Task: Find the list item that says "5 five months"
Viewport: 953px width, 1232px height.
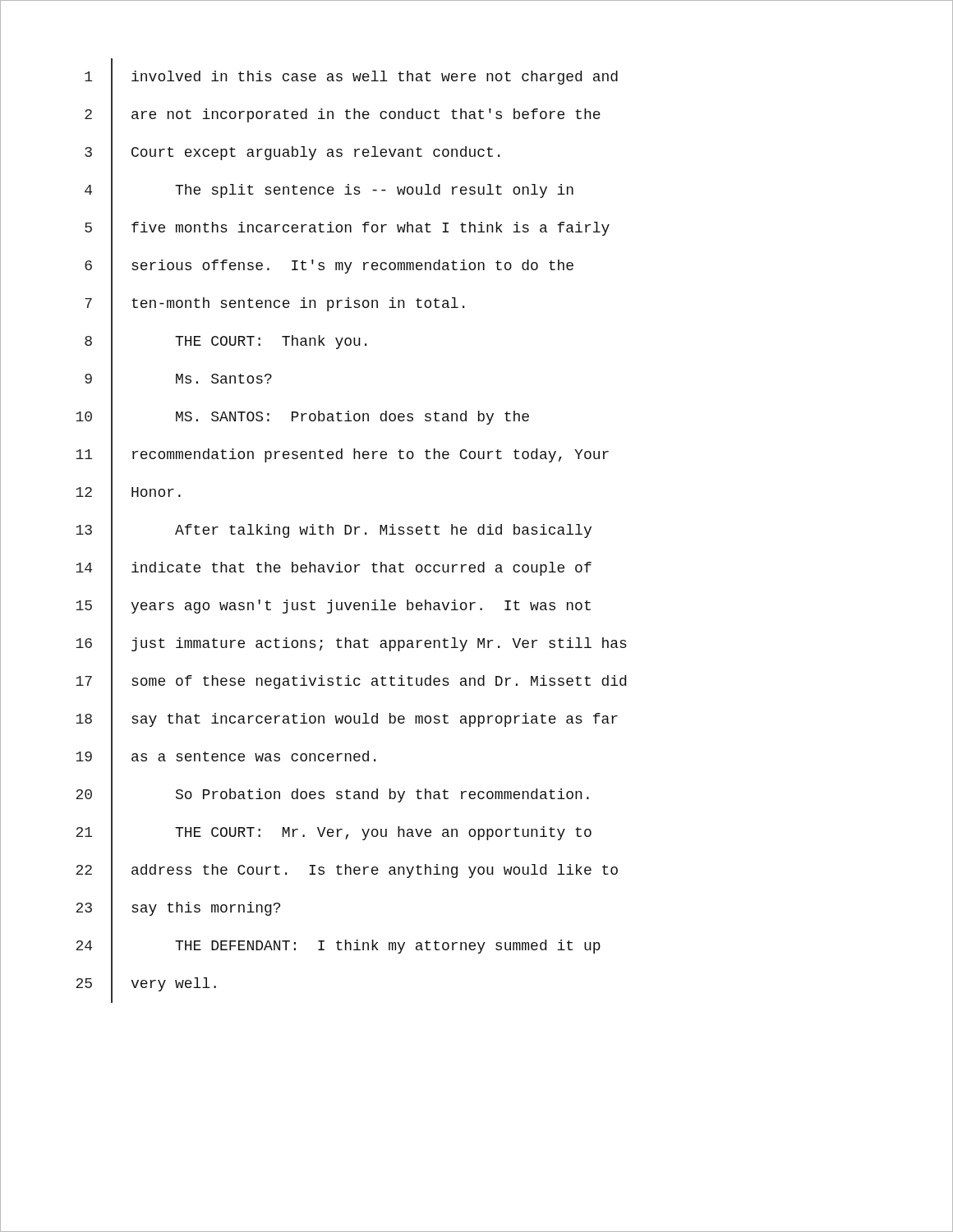Action: click(476, 228)
